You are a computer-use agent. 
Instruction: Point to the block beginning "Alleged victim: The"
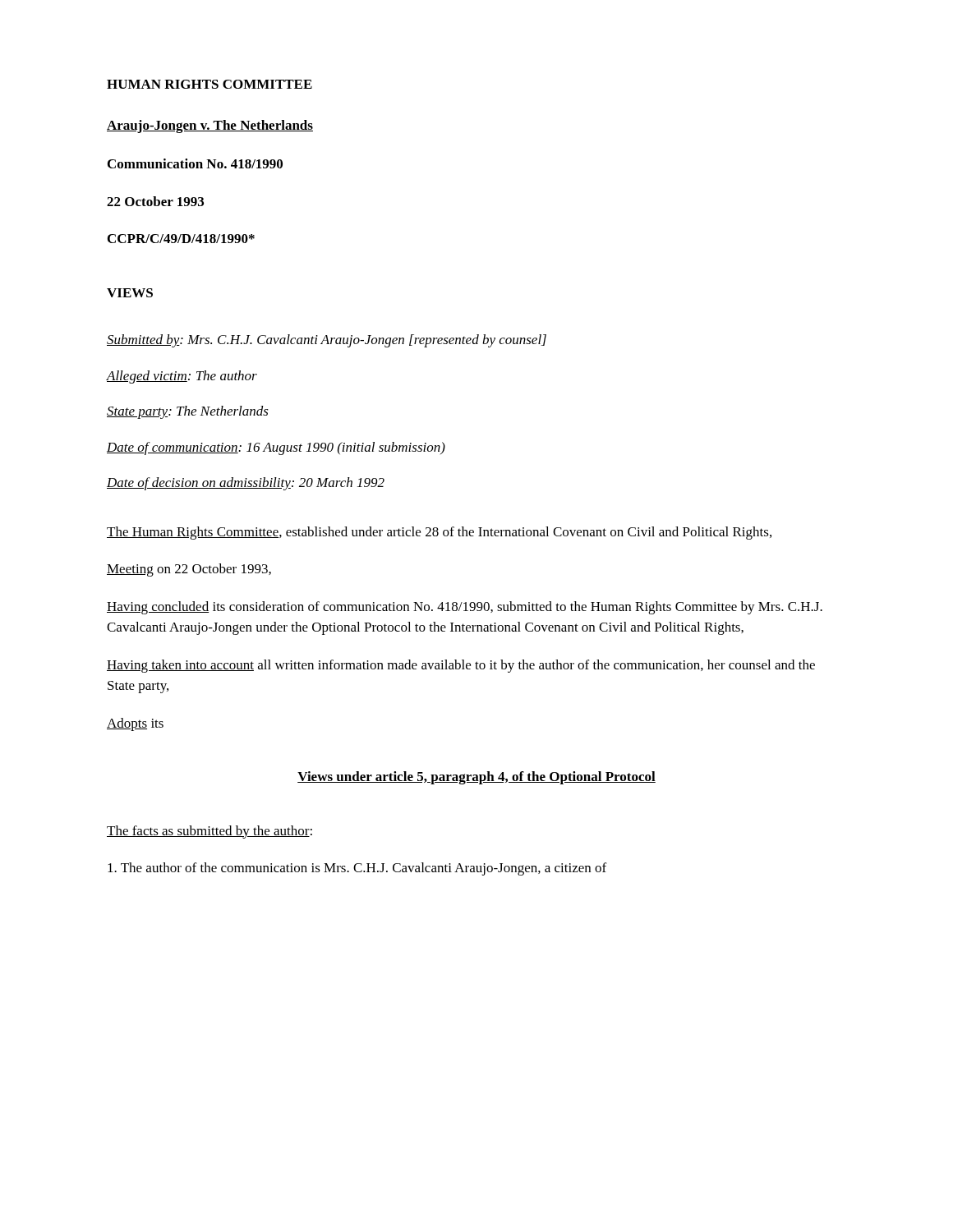pyautogui.click(x=182, y=377)
